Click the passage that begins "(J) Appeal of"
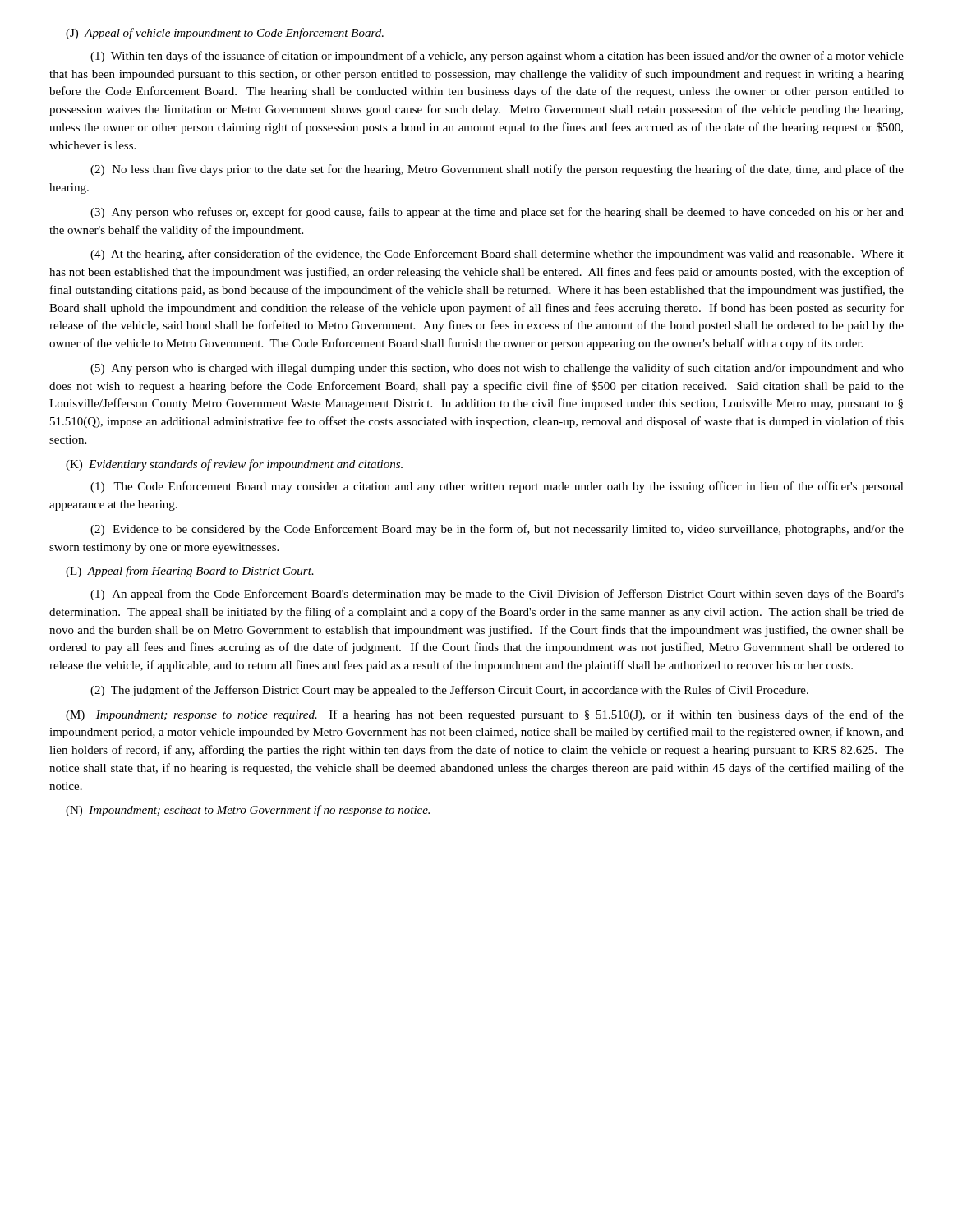The image size is (953, 1232). [x=225, y=33]
